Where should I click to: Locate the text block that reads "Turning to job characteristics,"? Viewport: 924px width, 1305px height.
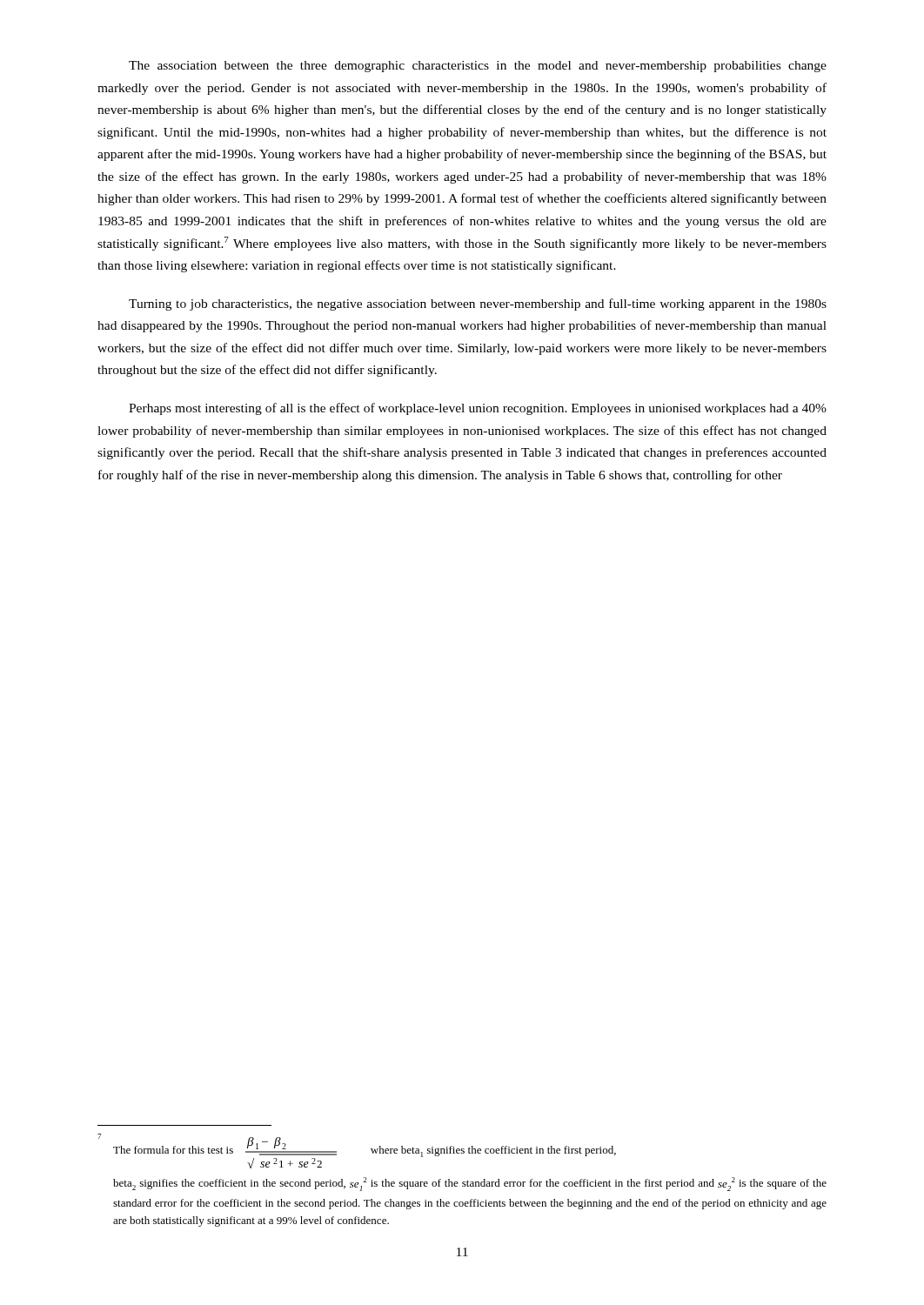point(462,336)
